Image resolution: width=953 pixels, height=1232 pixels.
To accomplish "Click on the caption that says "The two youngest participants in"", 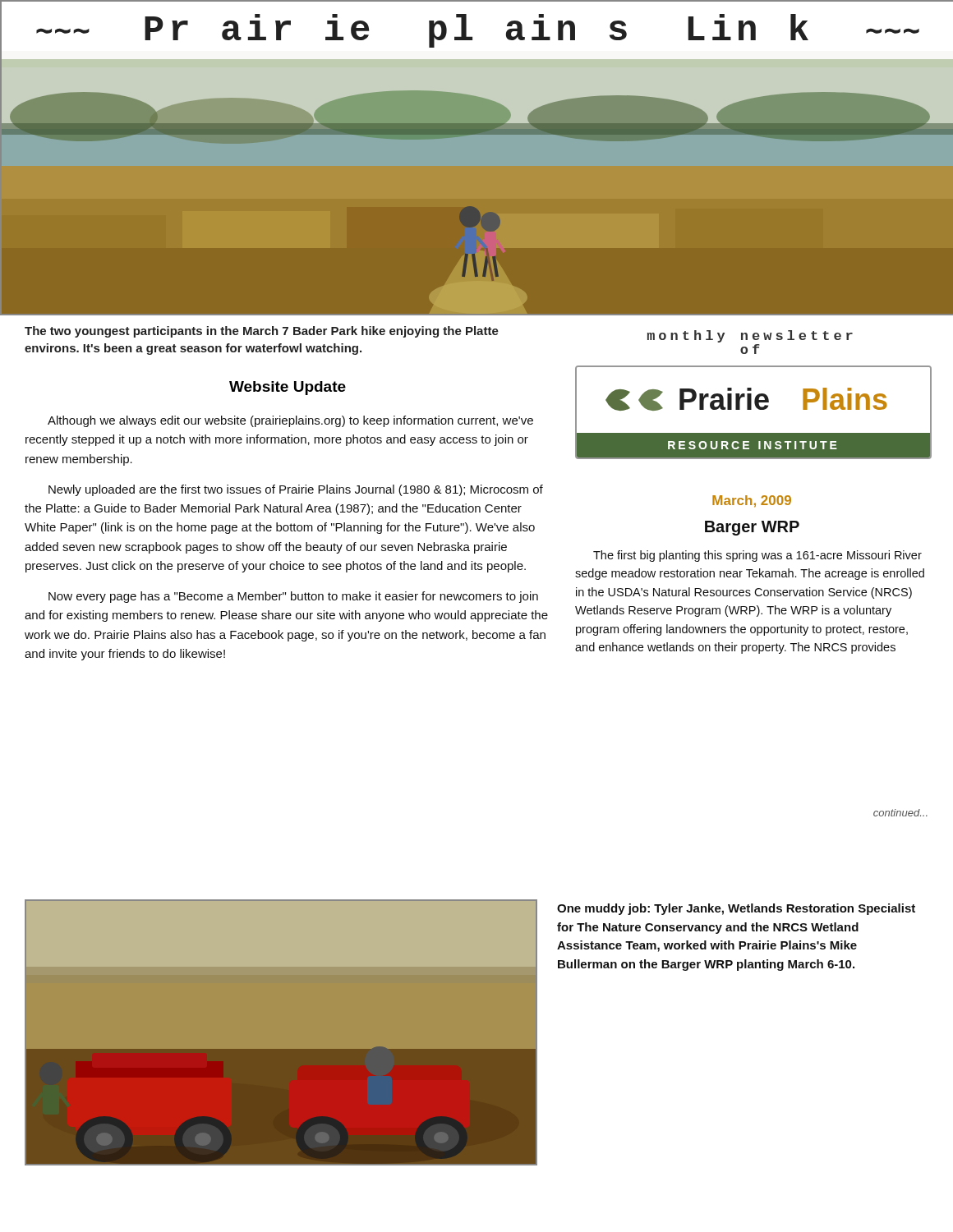I will click(x=279, y=339).
